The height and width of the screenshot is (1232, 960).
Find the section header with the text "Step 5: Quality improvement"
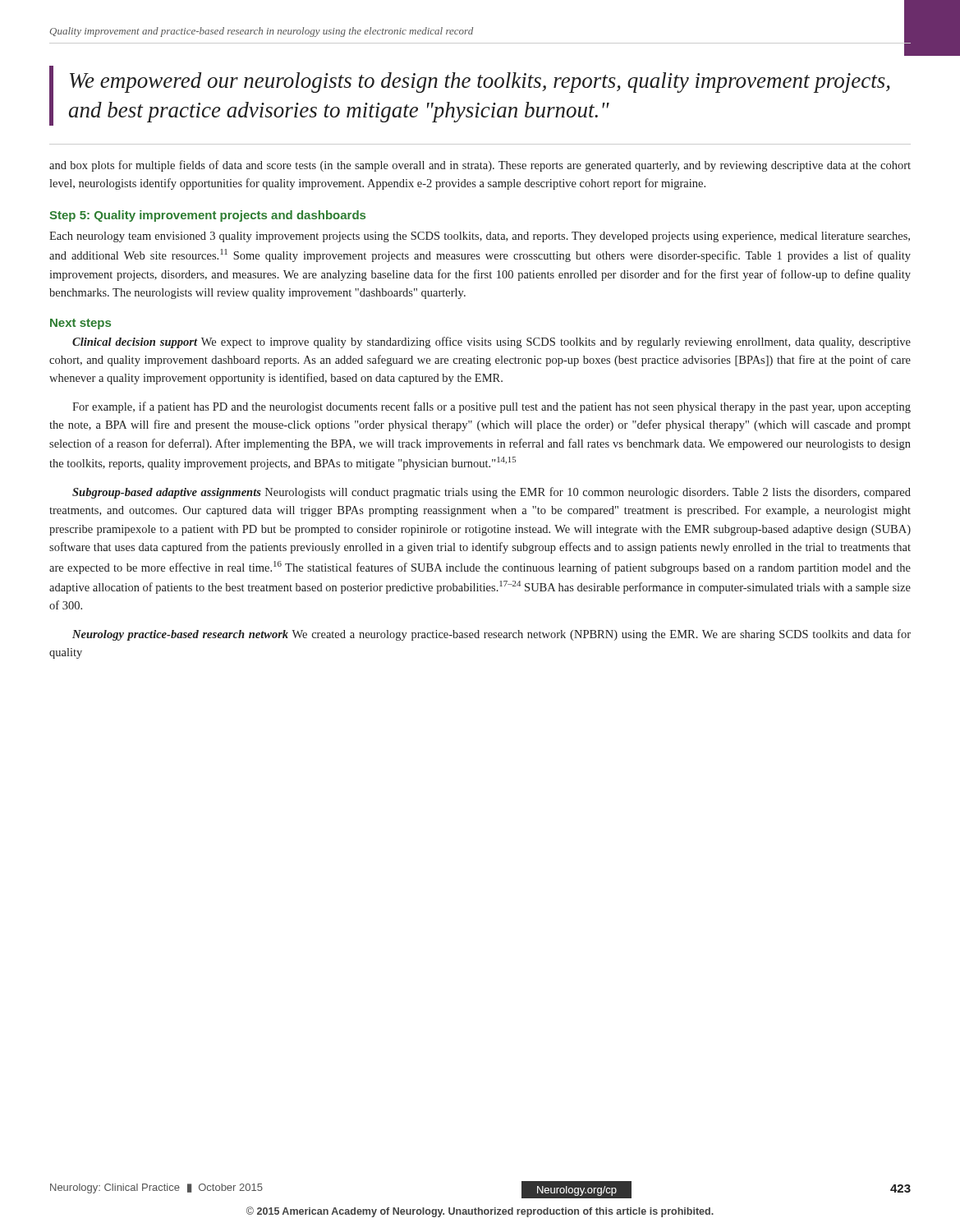pyautogui.click(x=208, y=215)
